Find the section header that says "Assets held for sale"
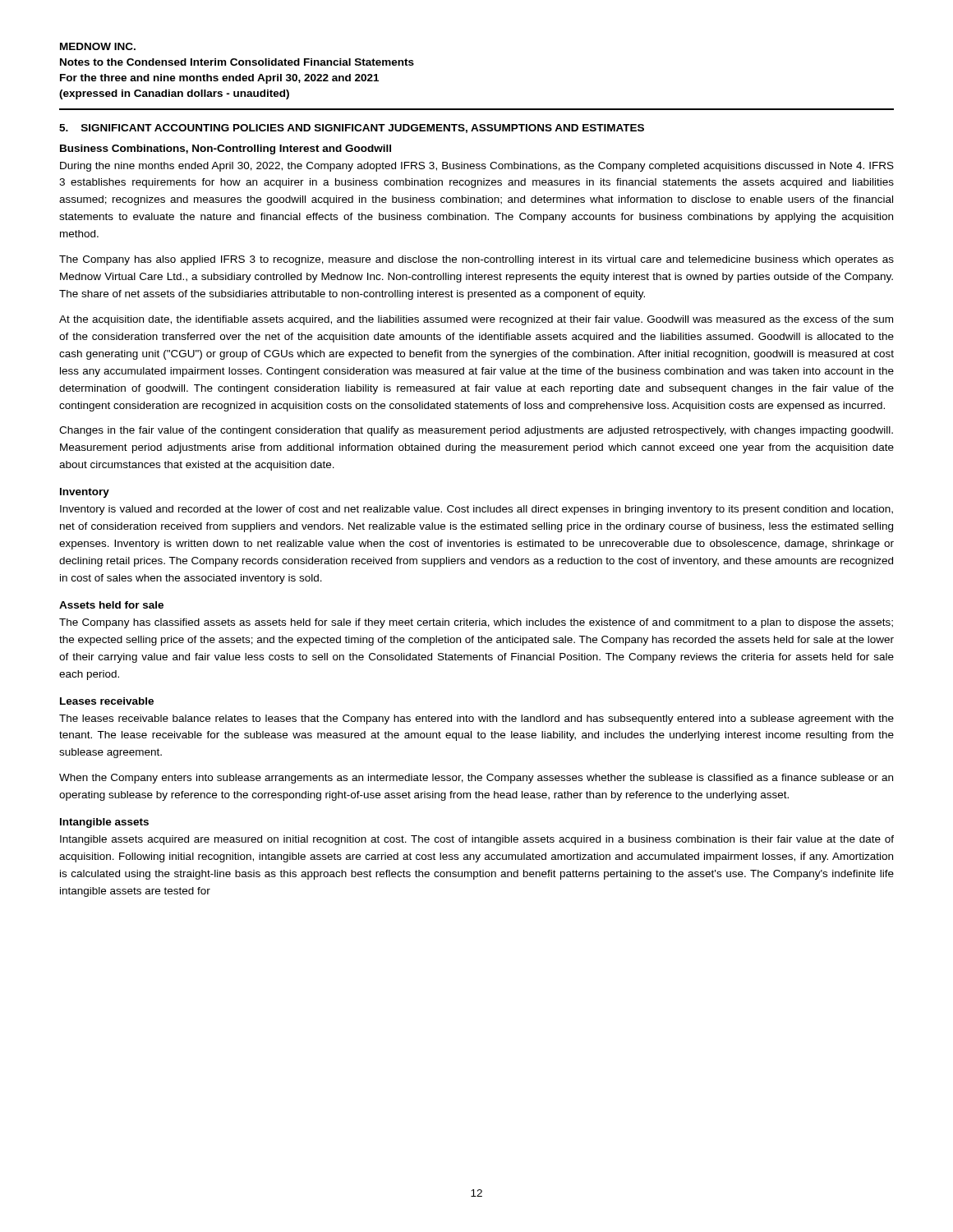The width and height of the screenshot is (953, 1232). [x=112, y=605]
